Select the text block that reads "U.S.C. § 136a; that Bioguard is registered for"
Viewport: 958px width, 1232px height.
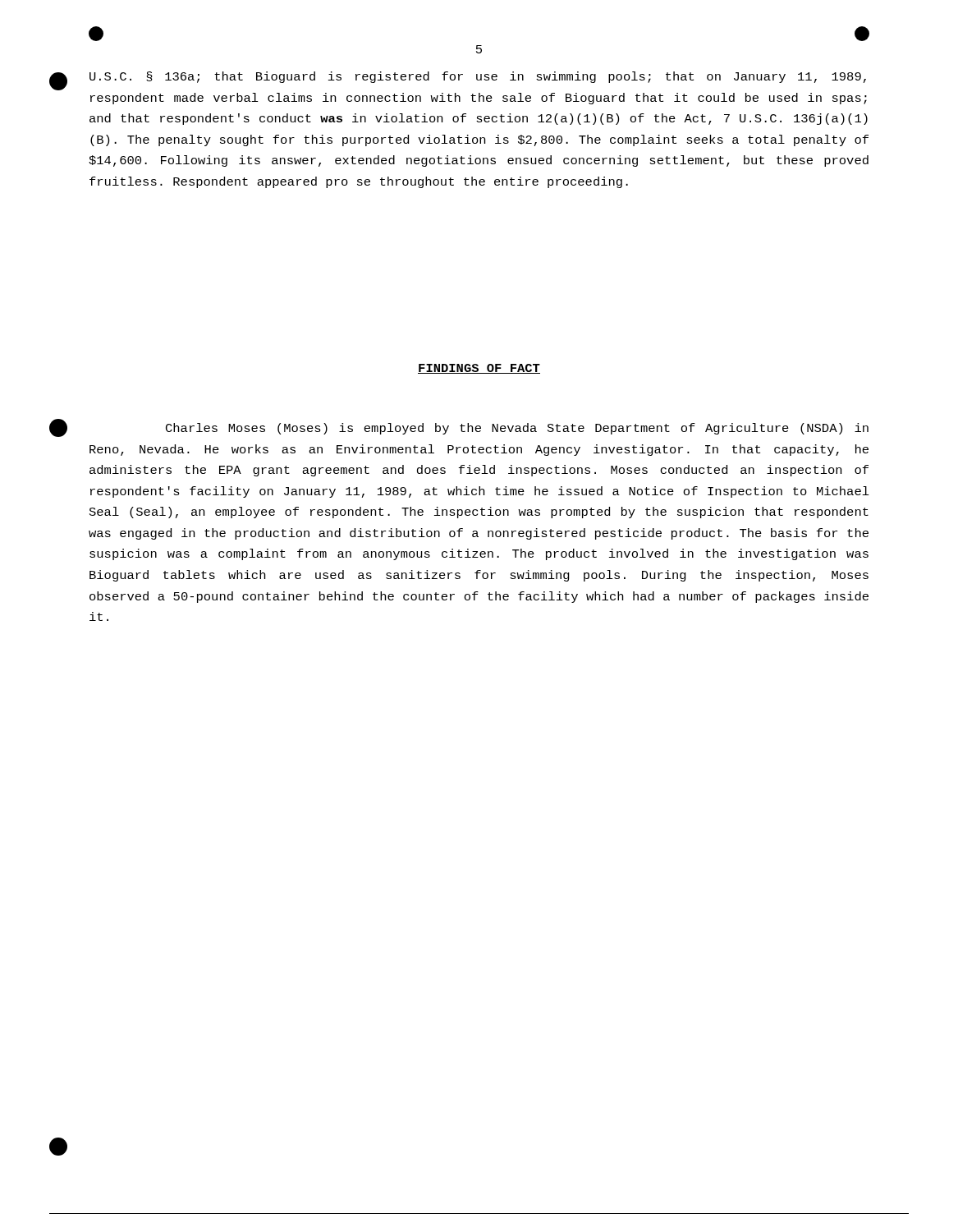tap(479, 130)
